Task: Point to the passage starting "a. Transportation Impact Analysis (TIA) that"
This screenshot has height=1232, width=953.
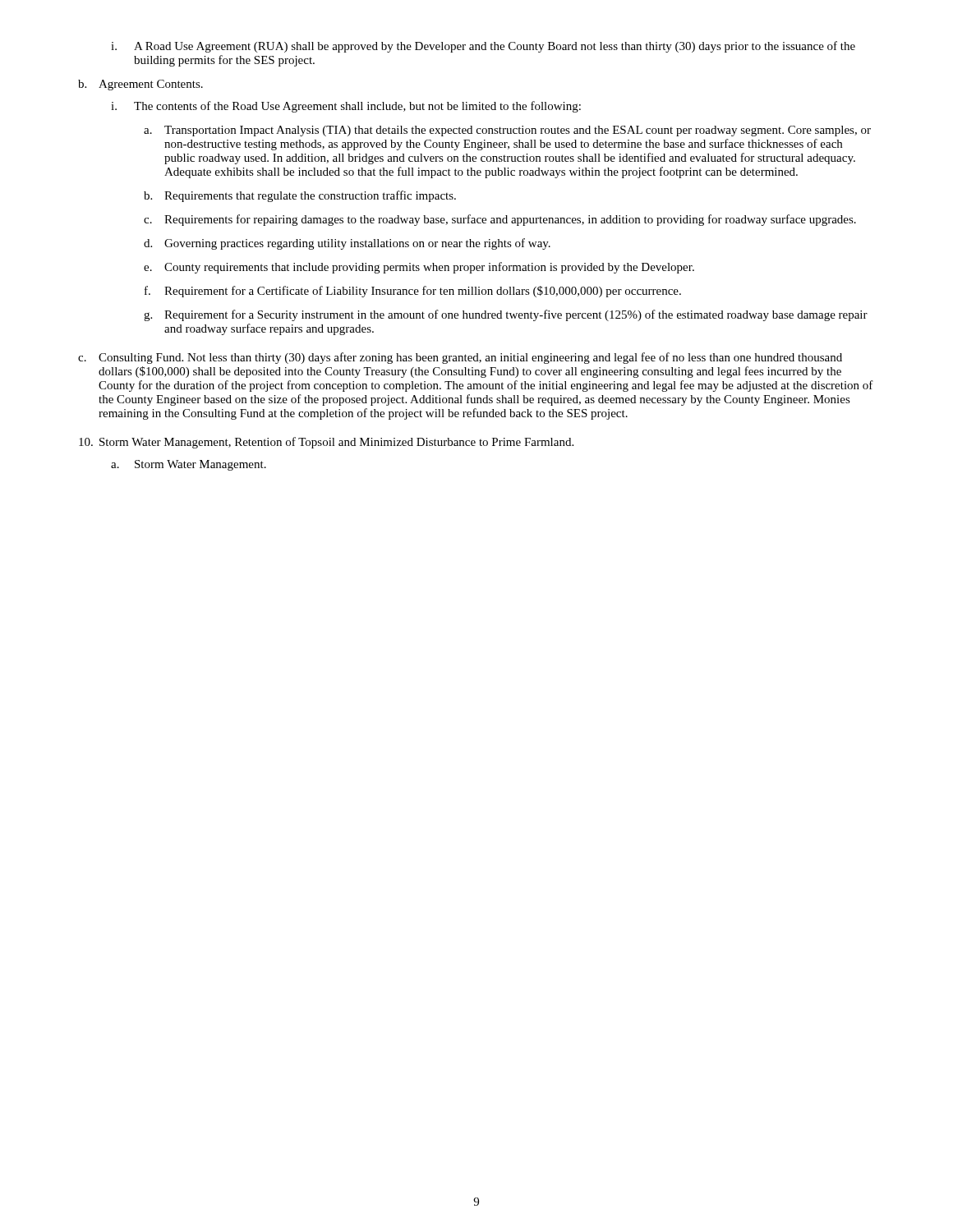Action: [x=509, y=151]
